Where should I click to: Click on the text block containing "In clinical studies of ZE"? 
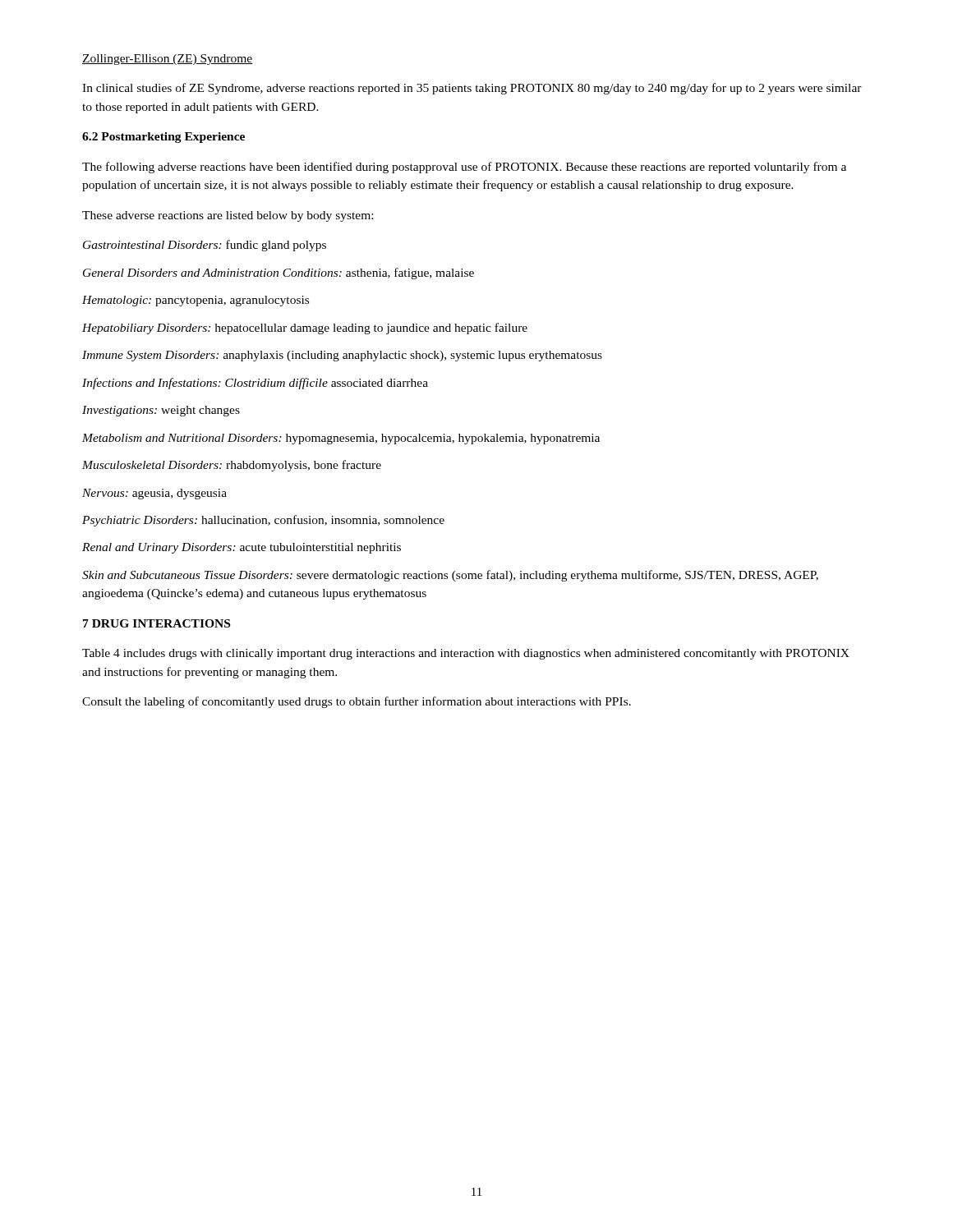[x=472, y=97]
